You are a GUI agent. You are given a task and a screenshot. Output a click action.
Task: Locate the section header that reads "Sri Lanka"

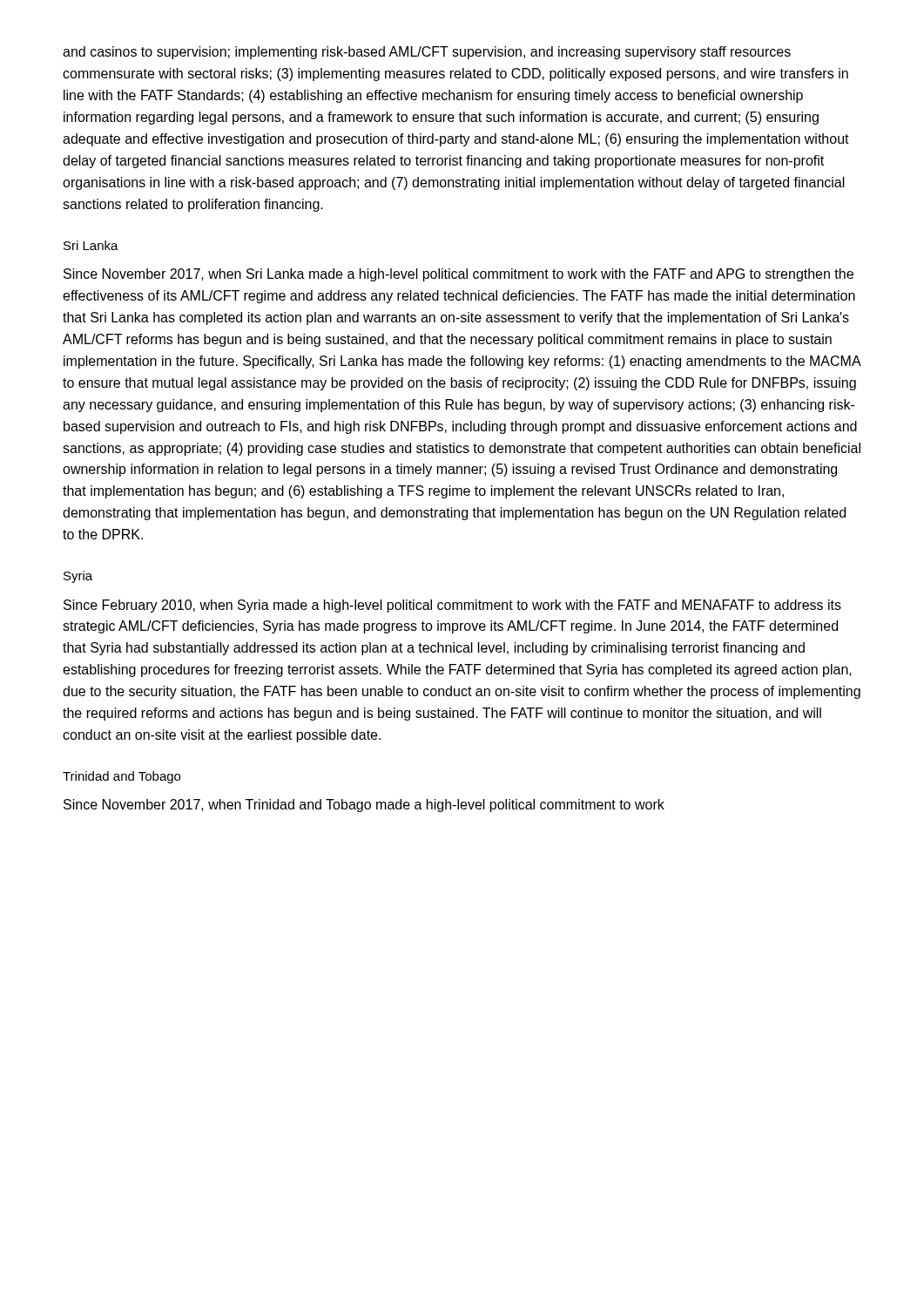(x=90, y=245)
